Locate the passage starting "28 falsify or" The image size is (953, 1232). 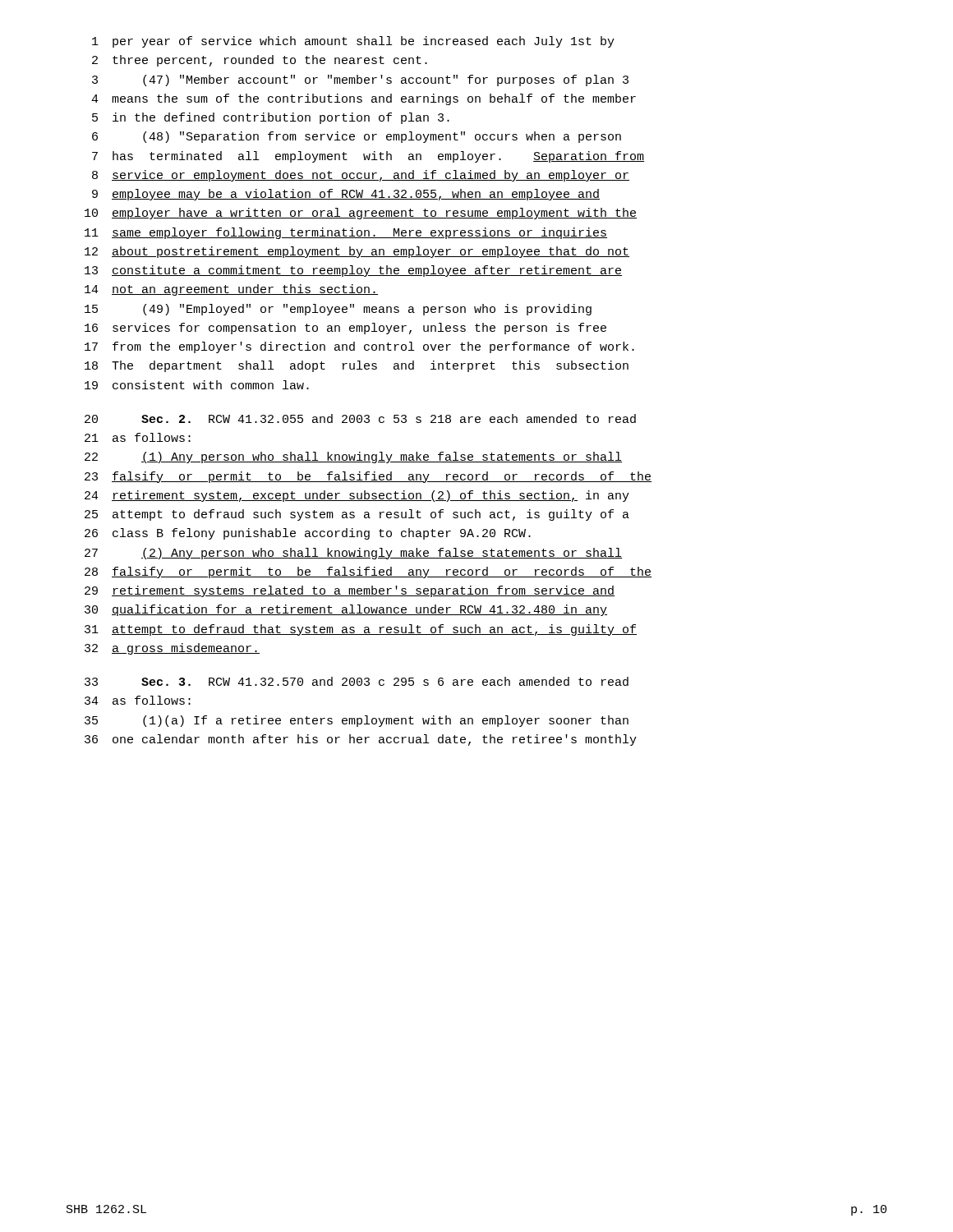tap(476, 573)
